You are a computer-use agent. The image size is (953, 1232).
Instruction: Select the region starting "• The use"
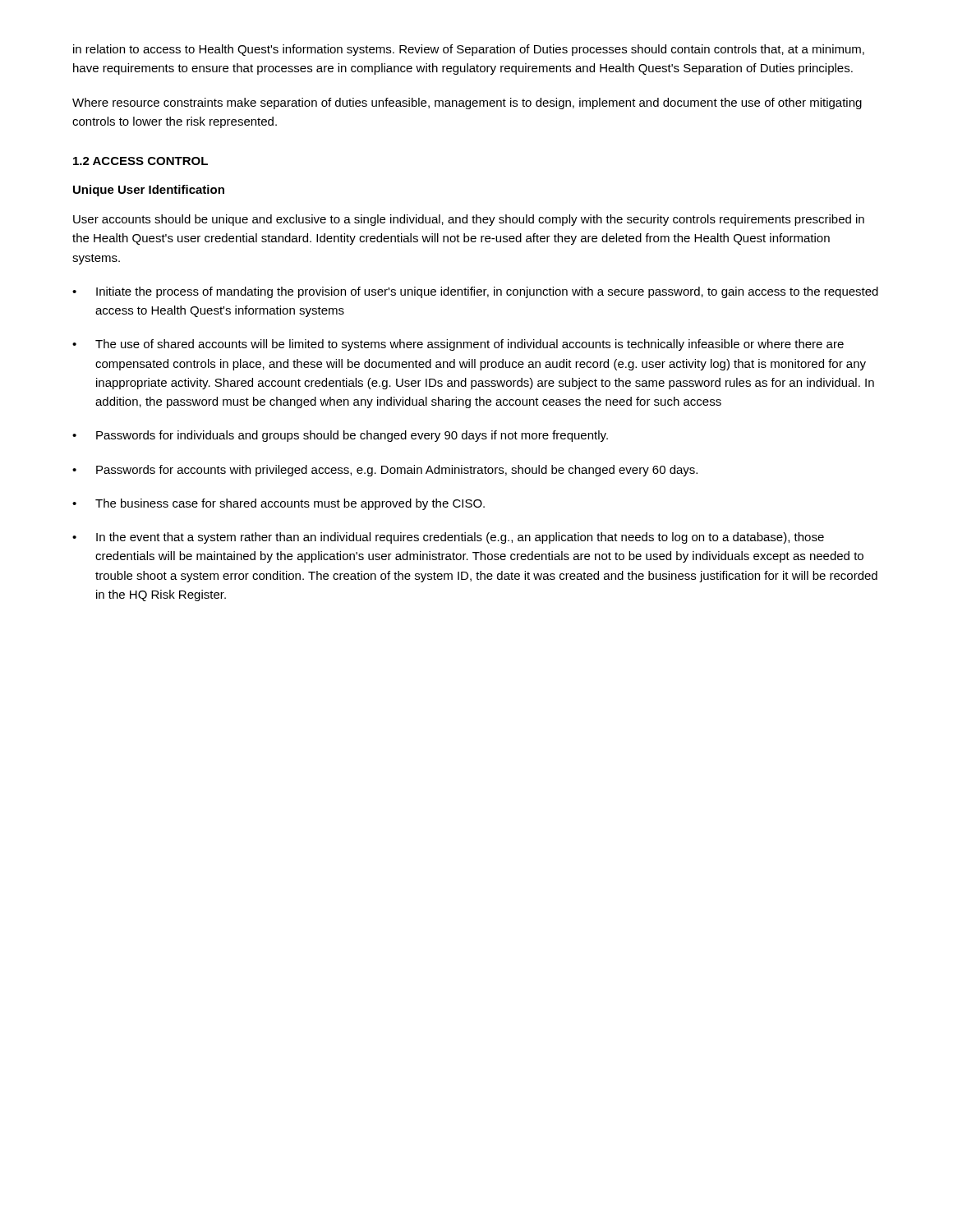point(476,373)
